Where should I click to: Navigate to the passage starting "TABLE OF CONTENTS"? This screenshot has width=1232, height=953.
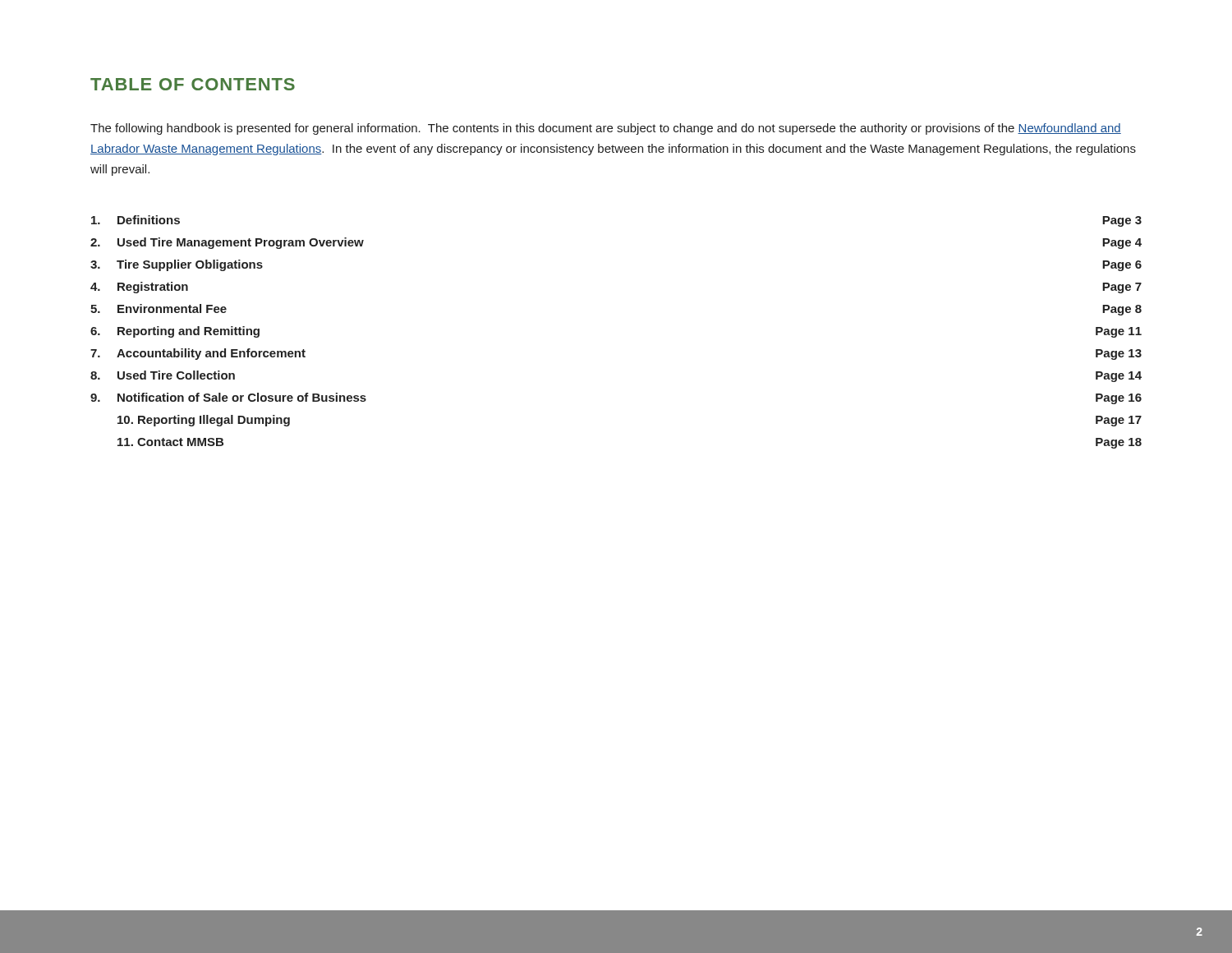193,84
